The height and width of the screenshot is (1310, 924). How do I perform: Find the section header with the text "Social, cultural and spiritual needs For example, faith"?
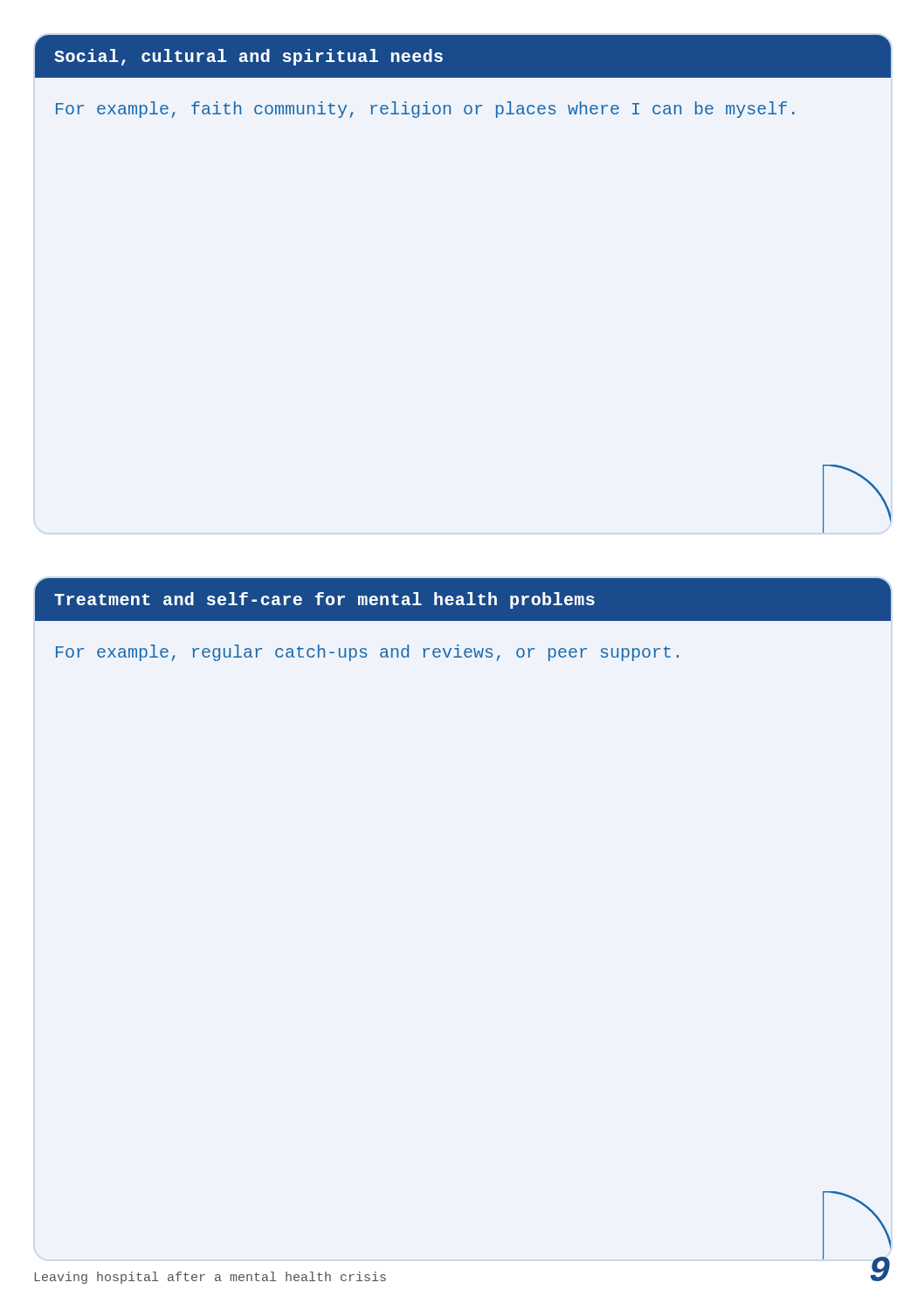463,56
